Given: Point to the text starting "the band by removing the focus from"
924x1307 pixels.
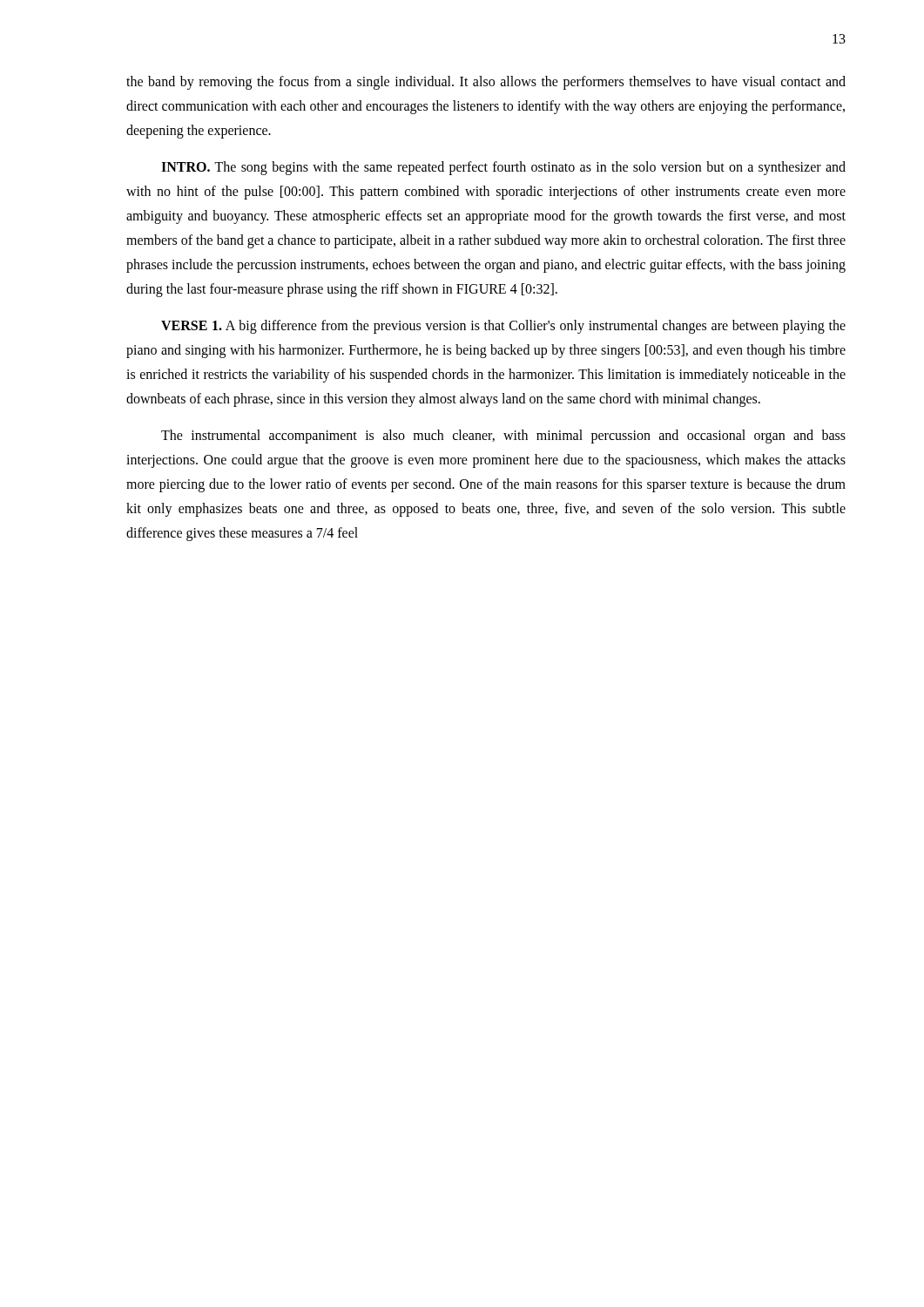Looking at the screenshot, I should point(486,106).
